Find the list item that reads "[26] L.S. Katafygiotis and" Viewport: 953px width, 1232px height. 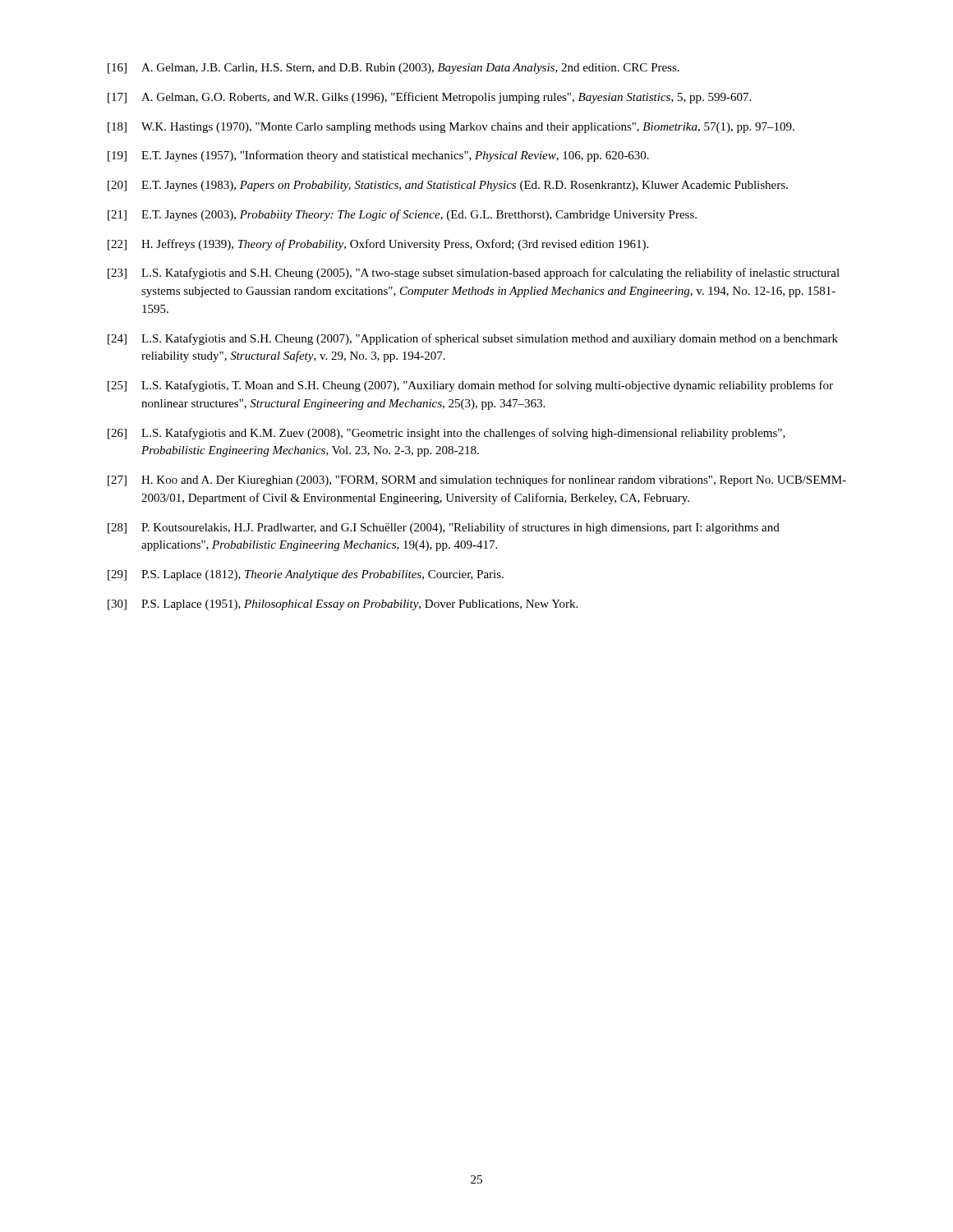476,442
